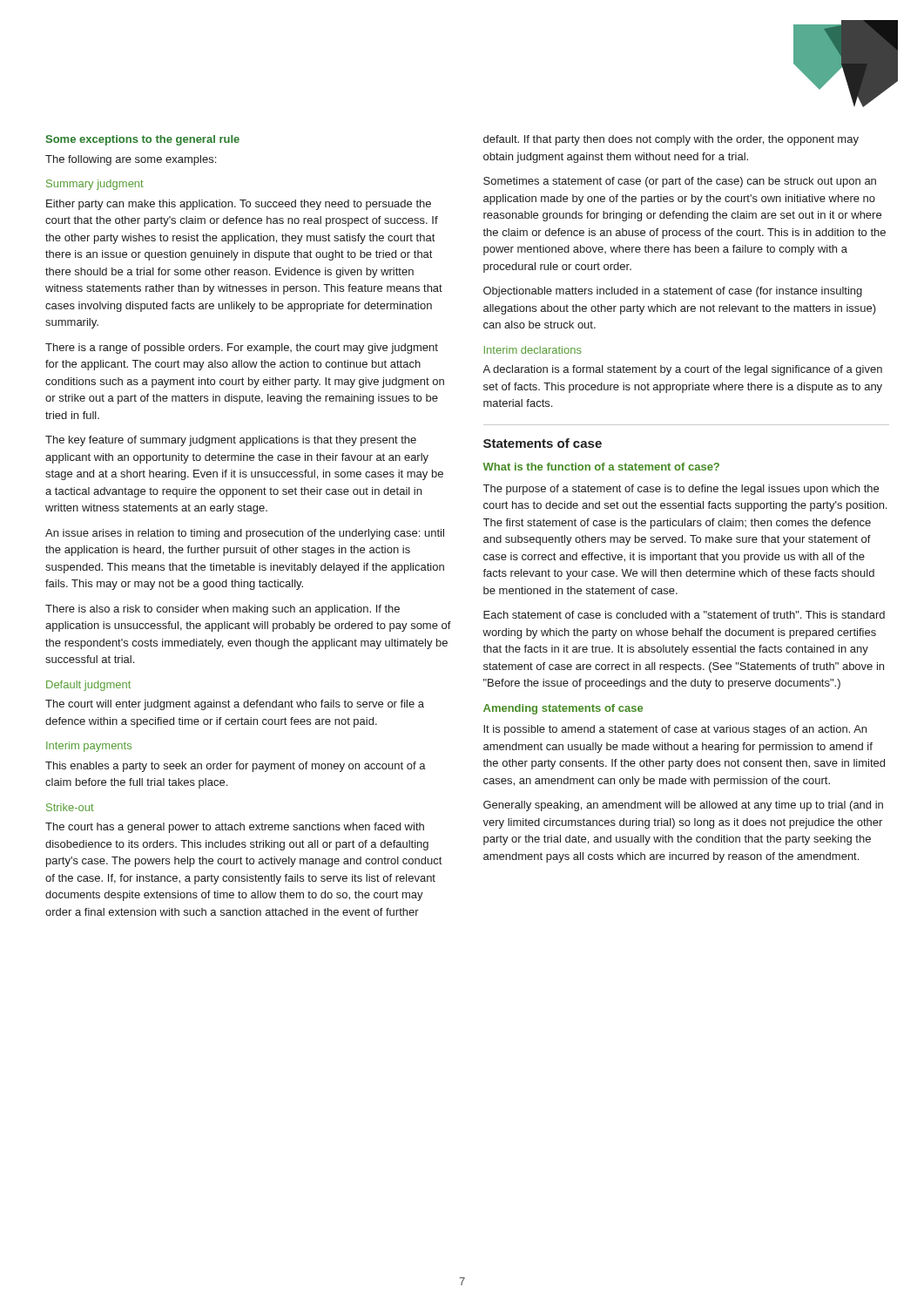924x1307 pixels.
Task: Locate the block starting "This enables a party to seek"
Action: (248, 774)
